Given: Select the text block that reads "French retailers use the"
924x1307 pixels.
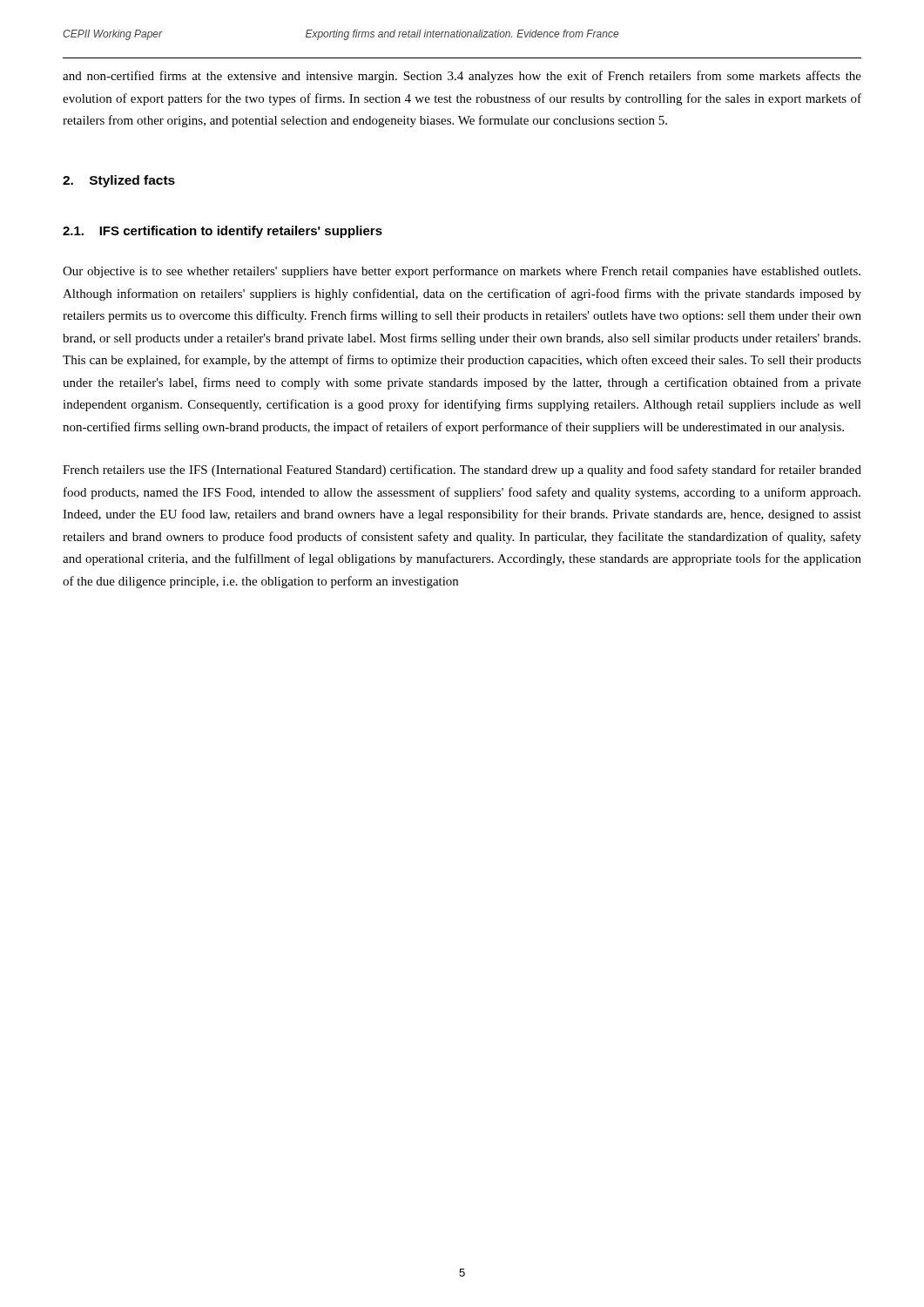Looking at the screenshot, I should point(462,525).
